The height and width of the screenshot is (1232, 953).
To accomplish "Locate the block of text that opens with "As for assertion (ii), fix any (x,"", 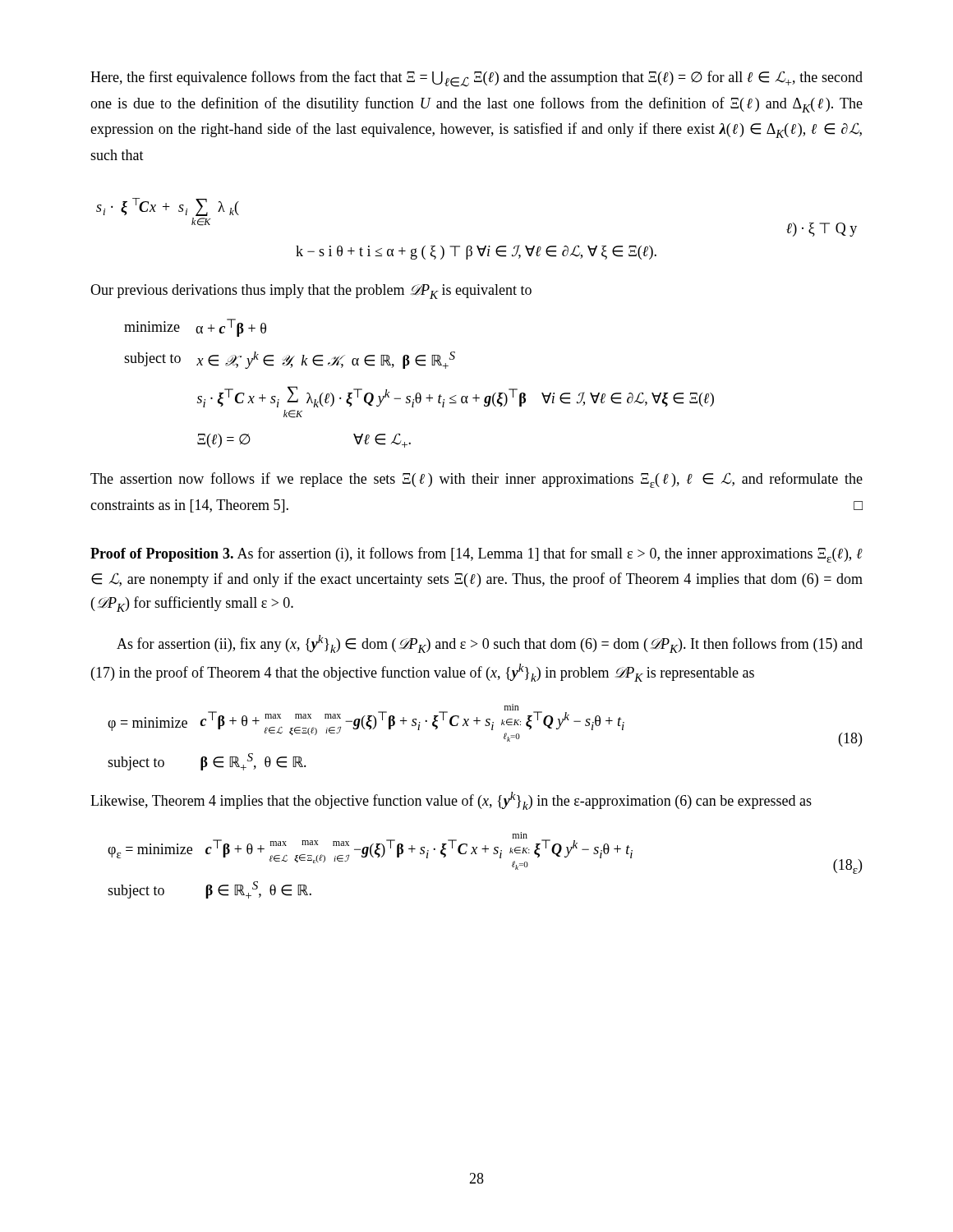I will [x=476, y=658].
